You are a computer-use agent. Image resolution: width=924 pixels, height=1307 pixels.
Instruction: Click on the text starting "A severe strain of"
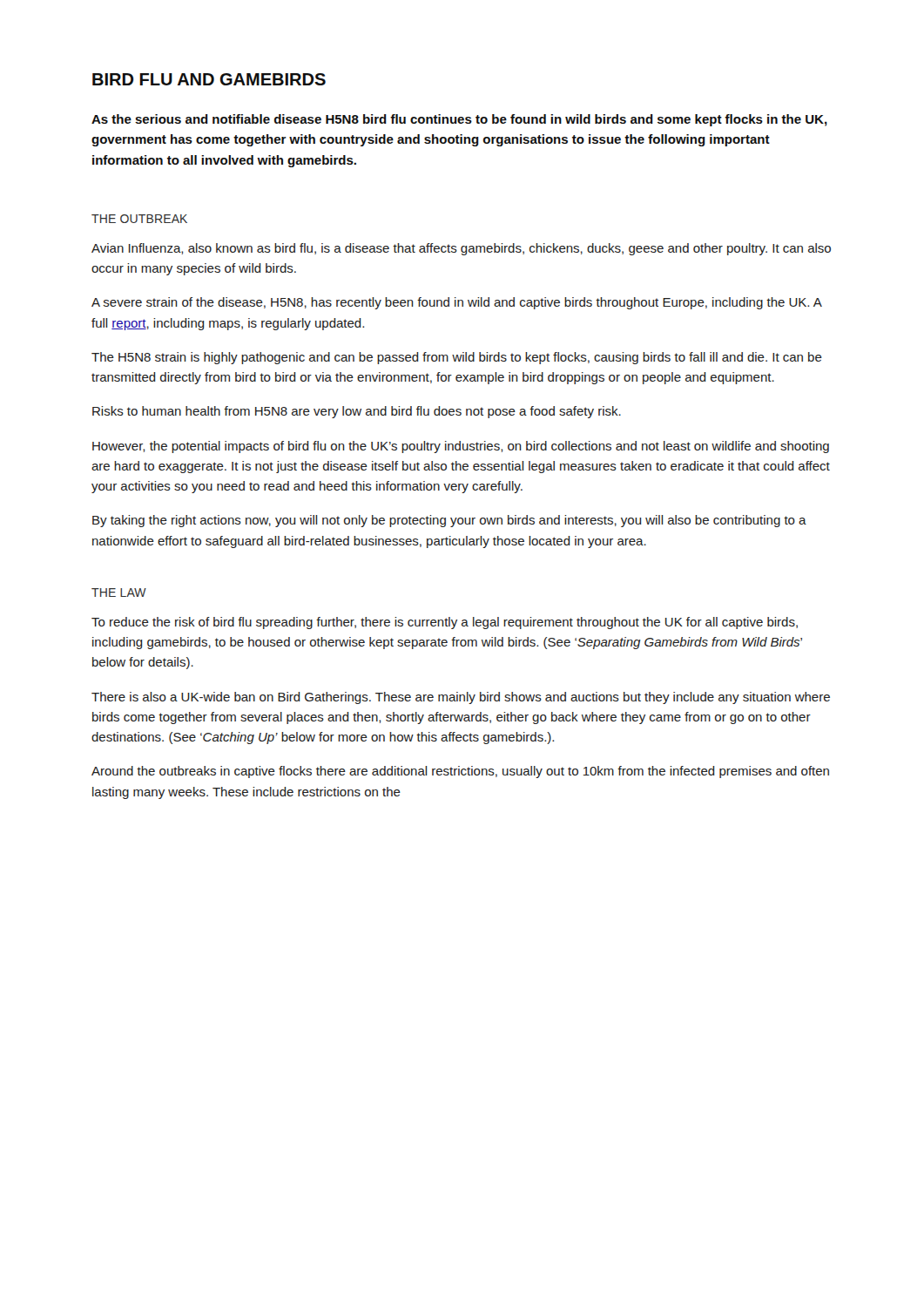click(x=456, y=312)
